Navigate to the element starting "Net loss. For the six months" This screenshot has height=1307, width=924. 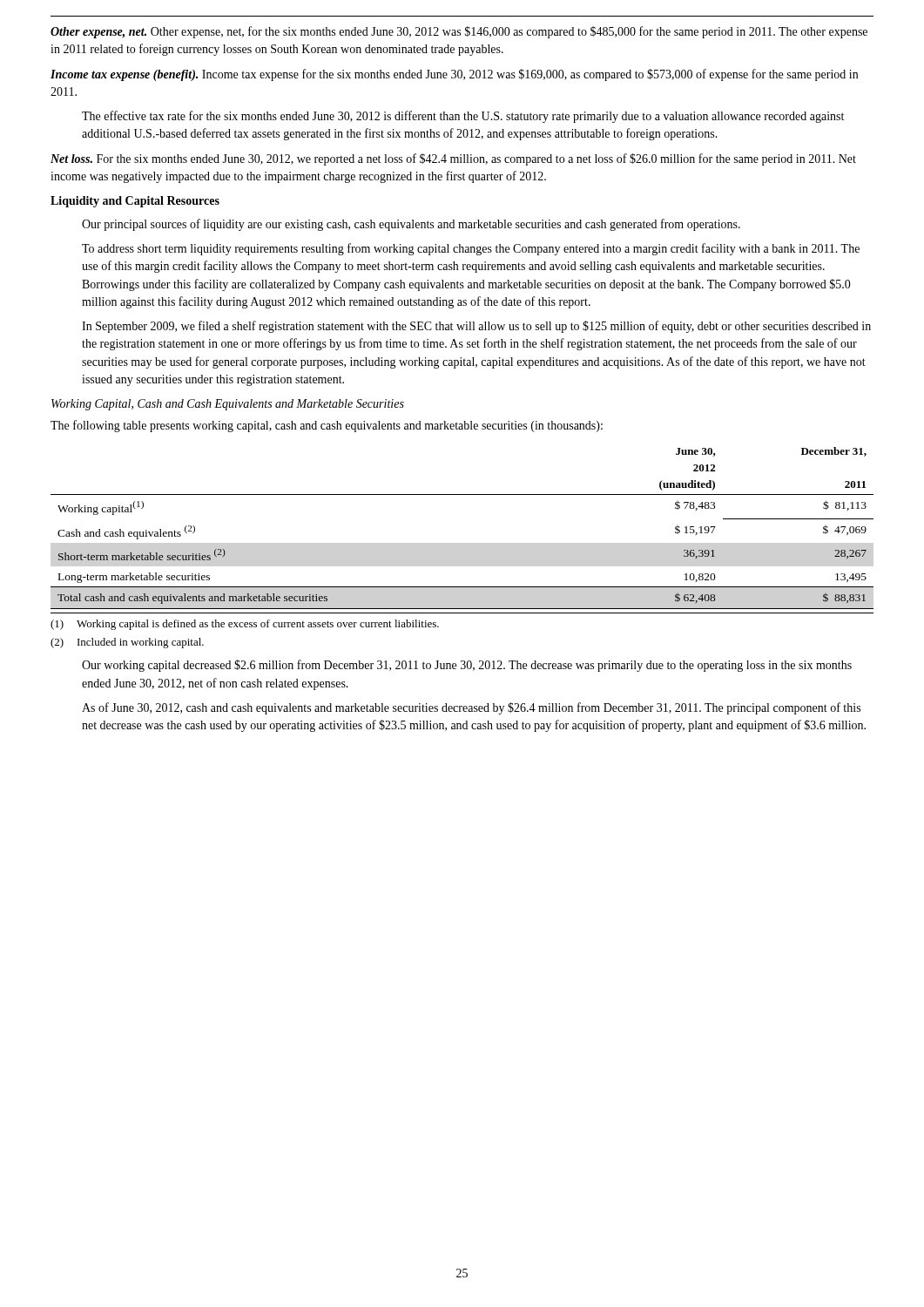(x=462, y=168)
